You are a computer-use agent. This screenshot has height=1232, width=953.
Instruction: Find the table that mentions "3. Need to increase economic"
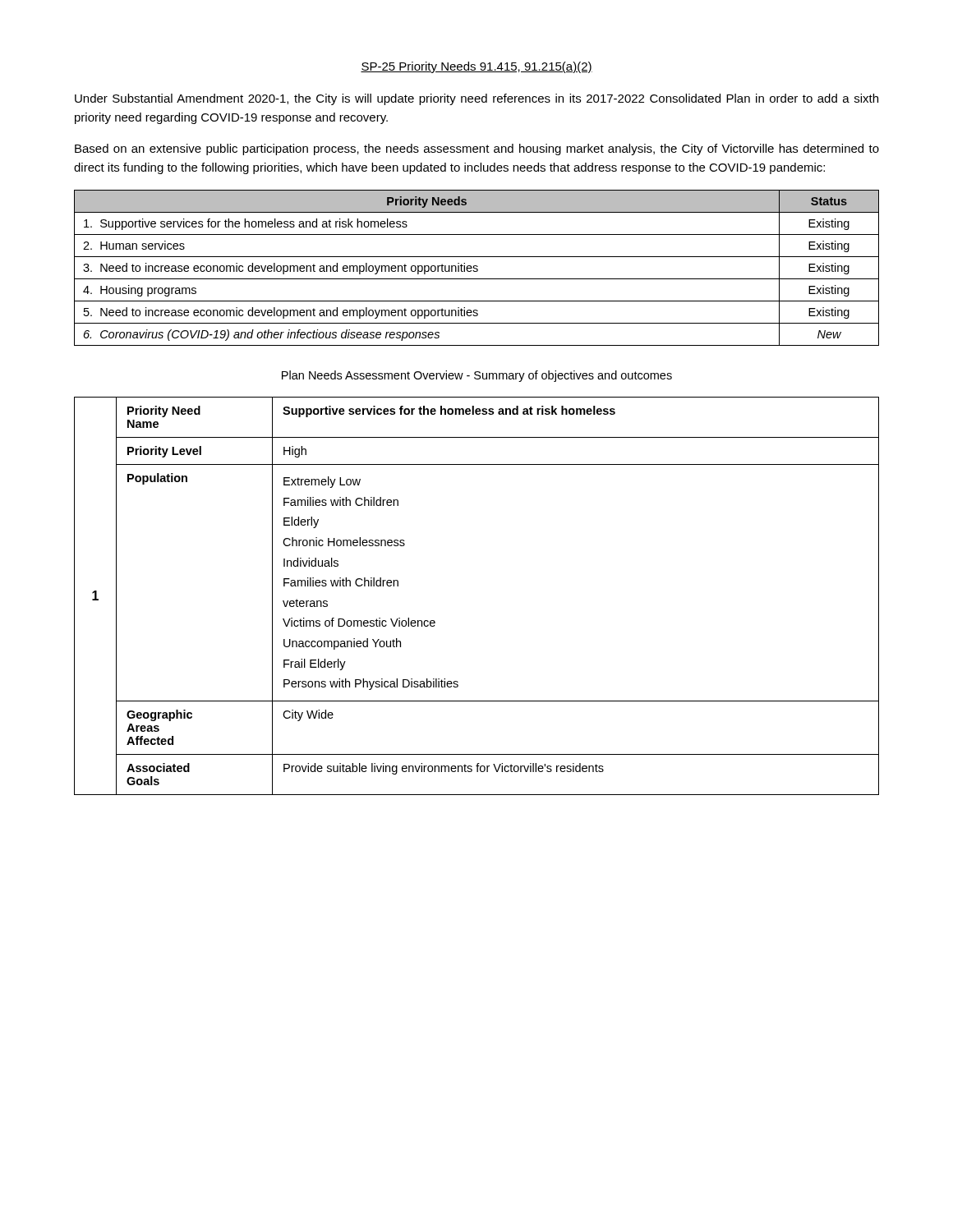(476, 268)
